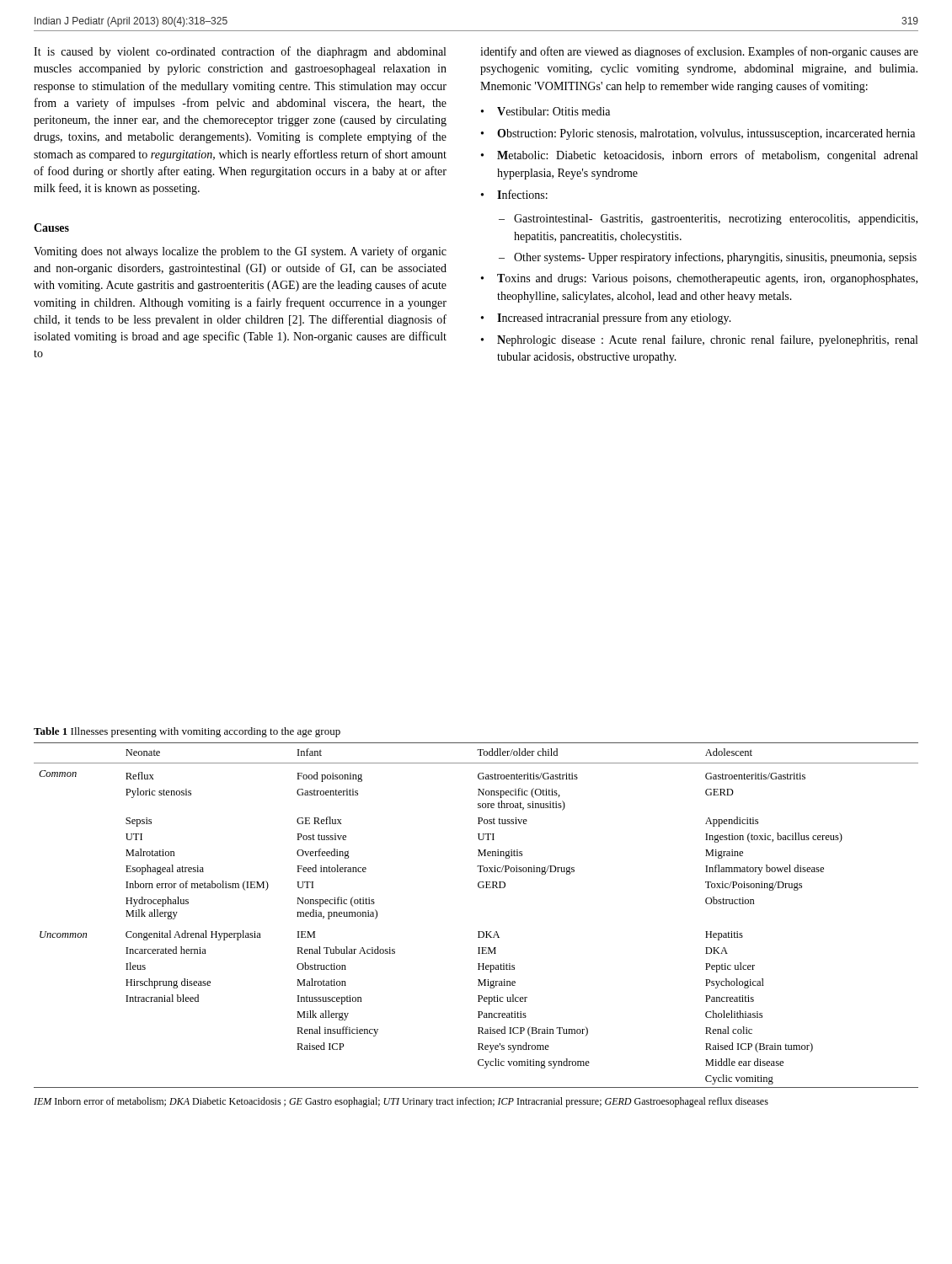Locate the table
Screen dimensions: 1264x952
tap(476, 915)
